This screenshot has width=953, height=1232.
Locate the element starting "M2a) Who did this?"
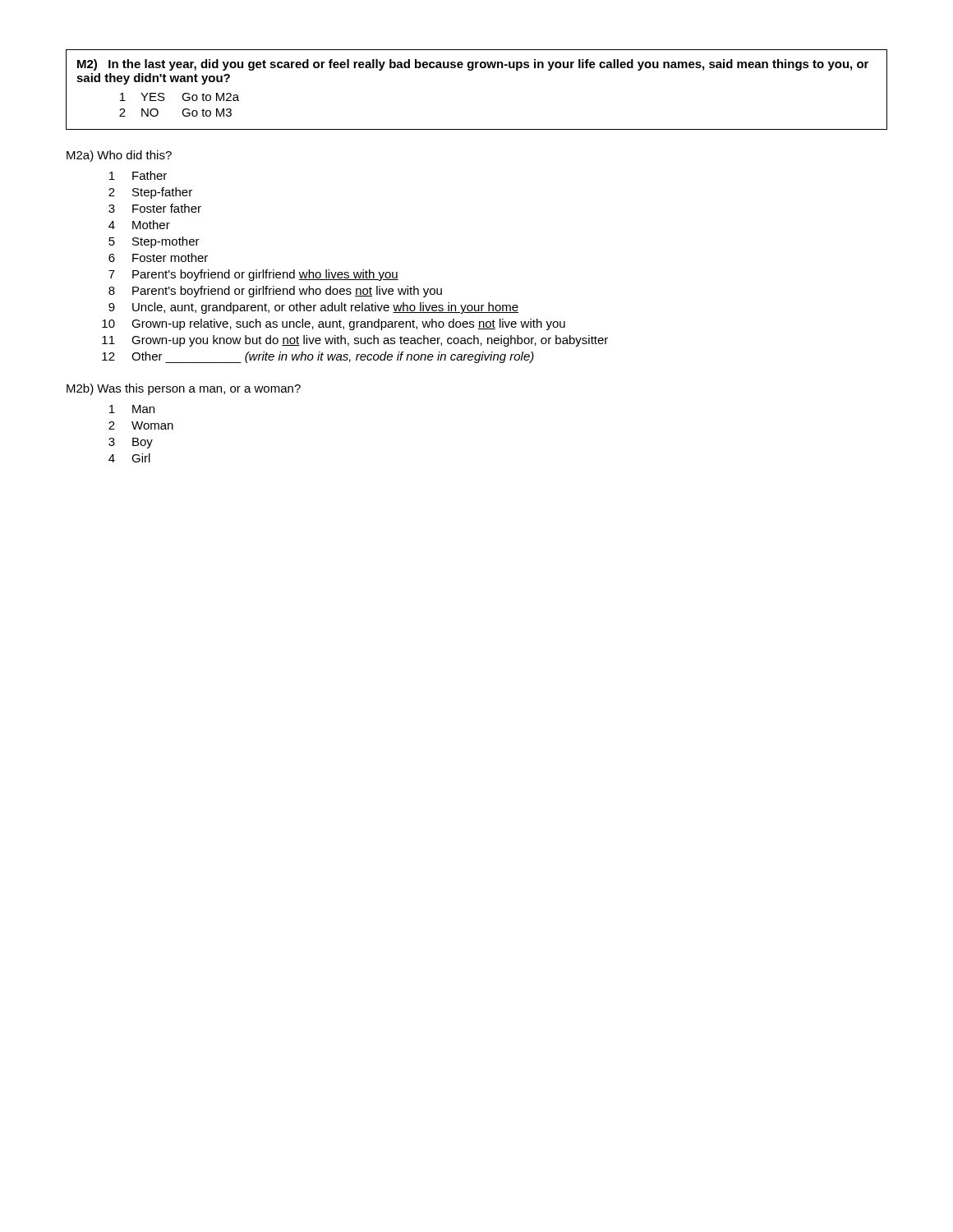(x=119, y=155)
